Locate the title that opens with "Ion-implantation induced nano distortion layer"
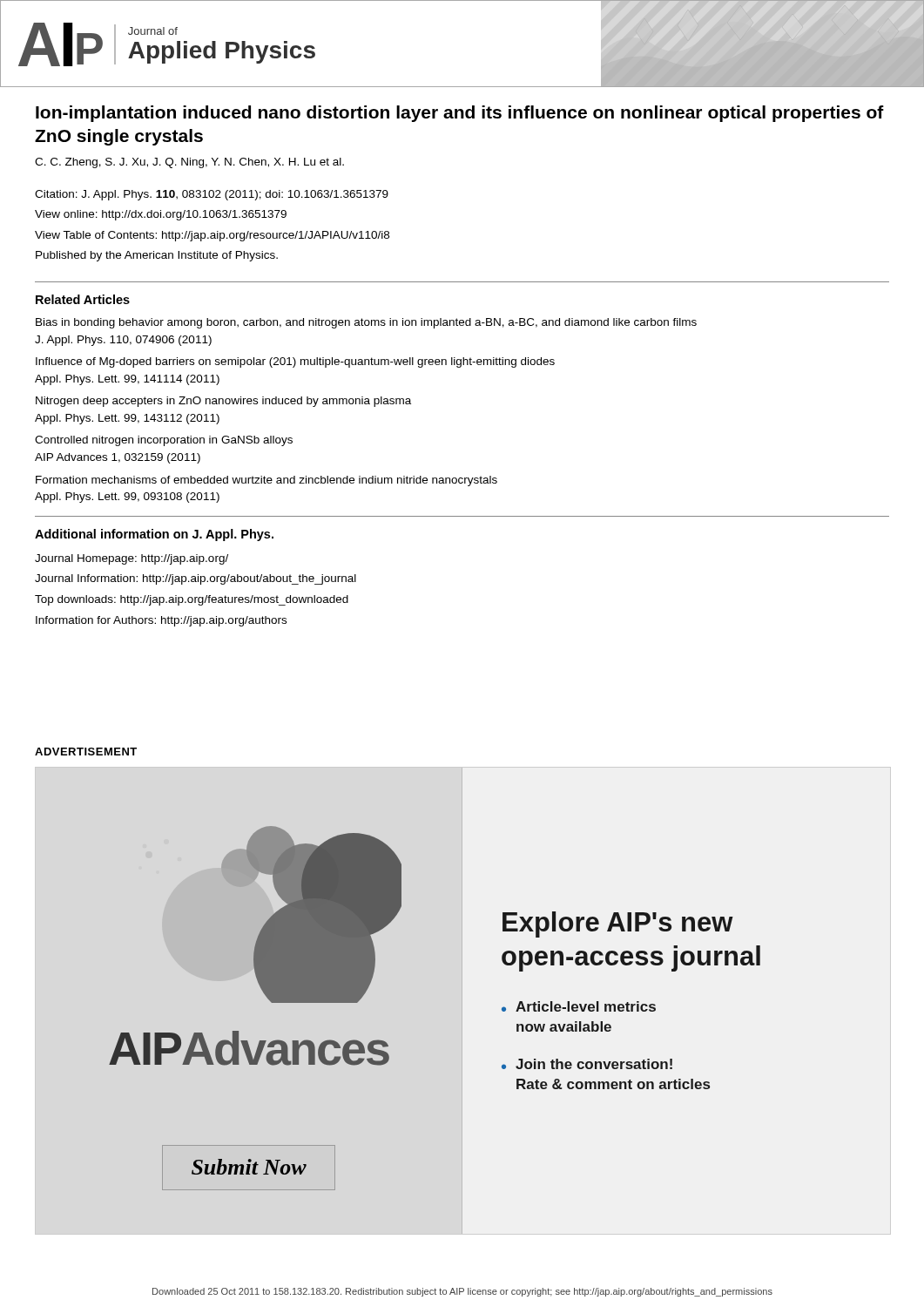The width and height of the screenshot is (924, 1307). [x=462, y=124]
